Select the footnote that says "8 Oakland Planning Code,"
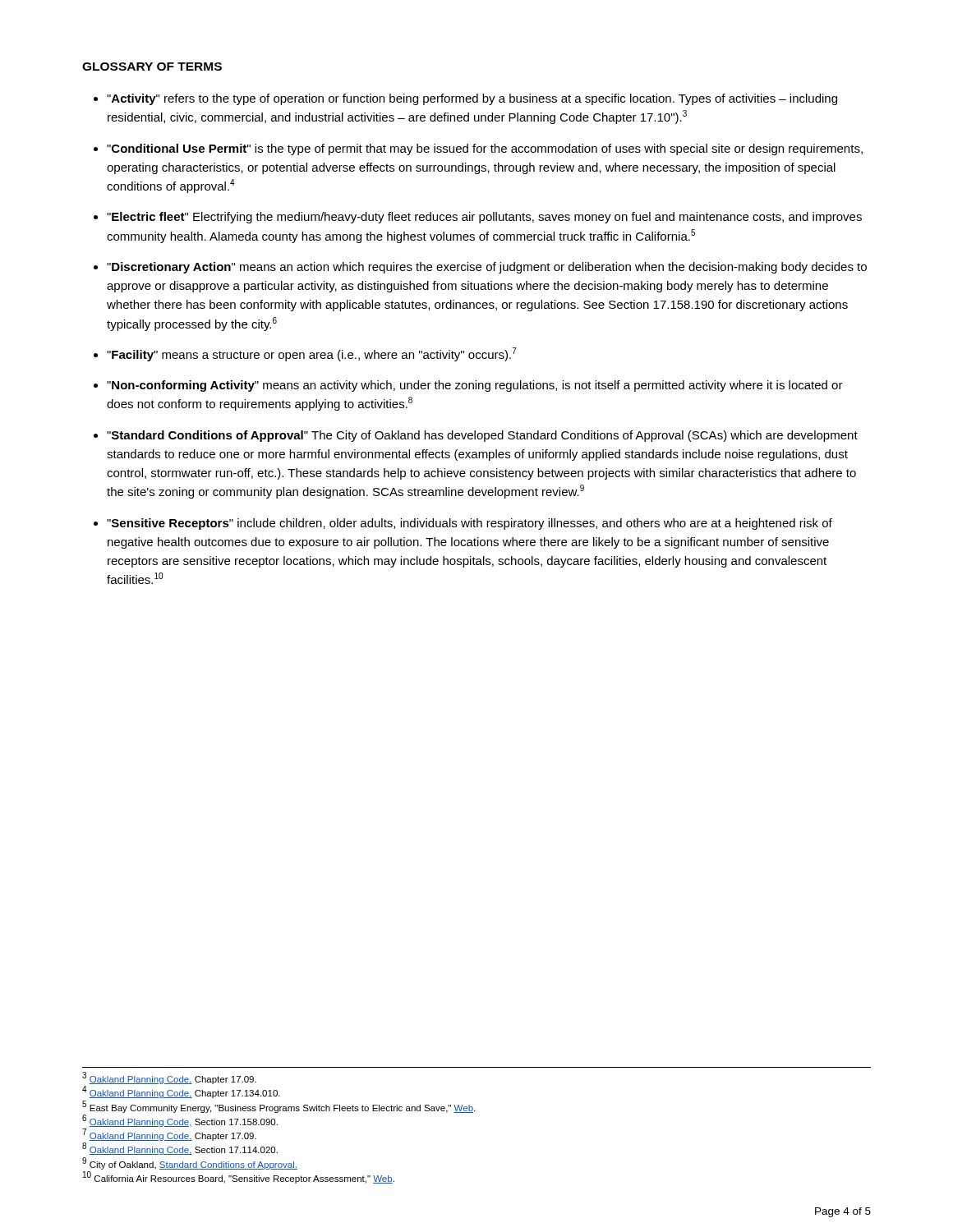This screenshot has height=1232, width=953. [x=180, y=1149]
